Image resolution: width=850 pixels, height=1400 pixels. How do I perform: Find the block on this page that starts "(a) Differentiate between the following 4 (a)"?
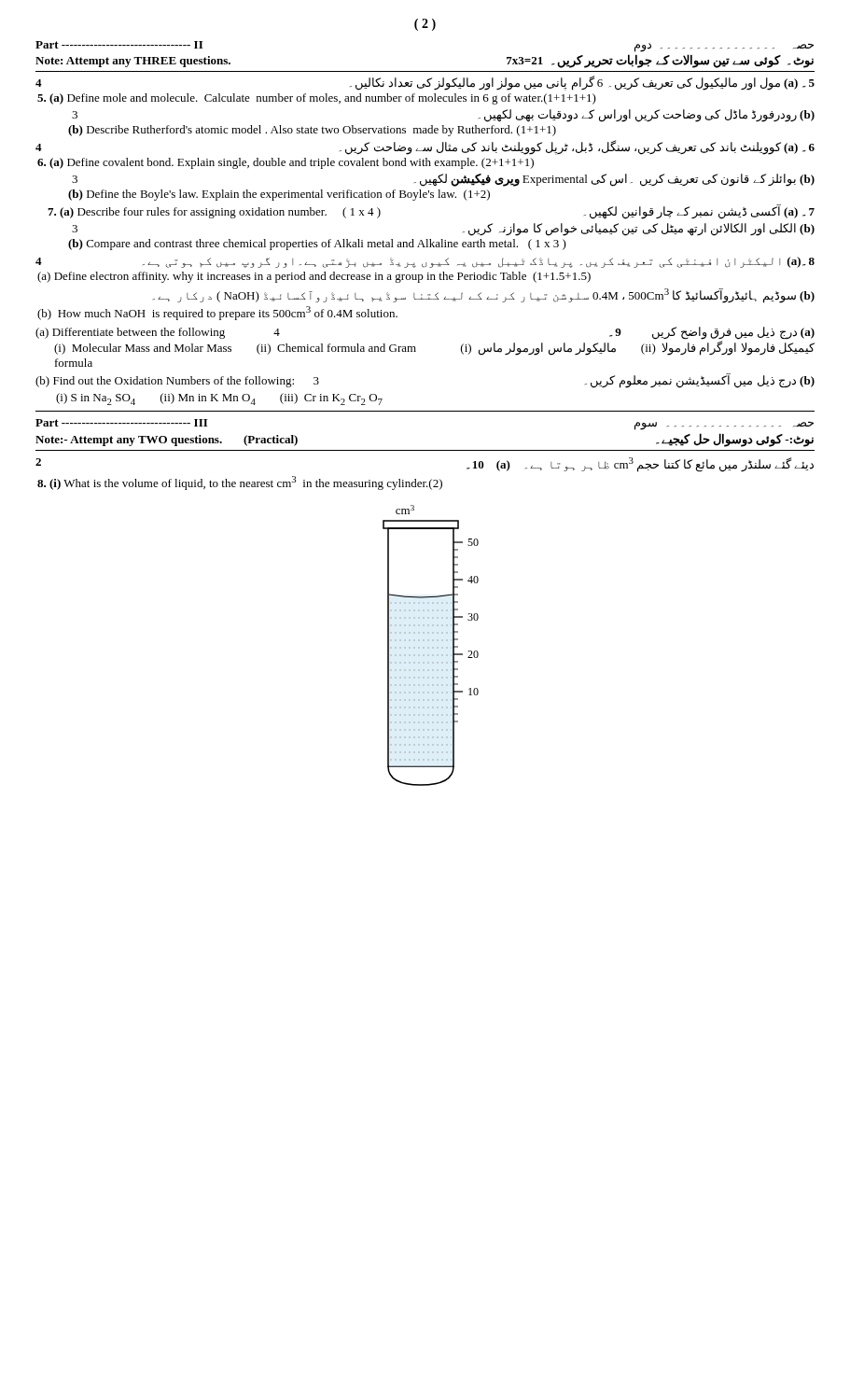(140, 334)
